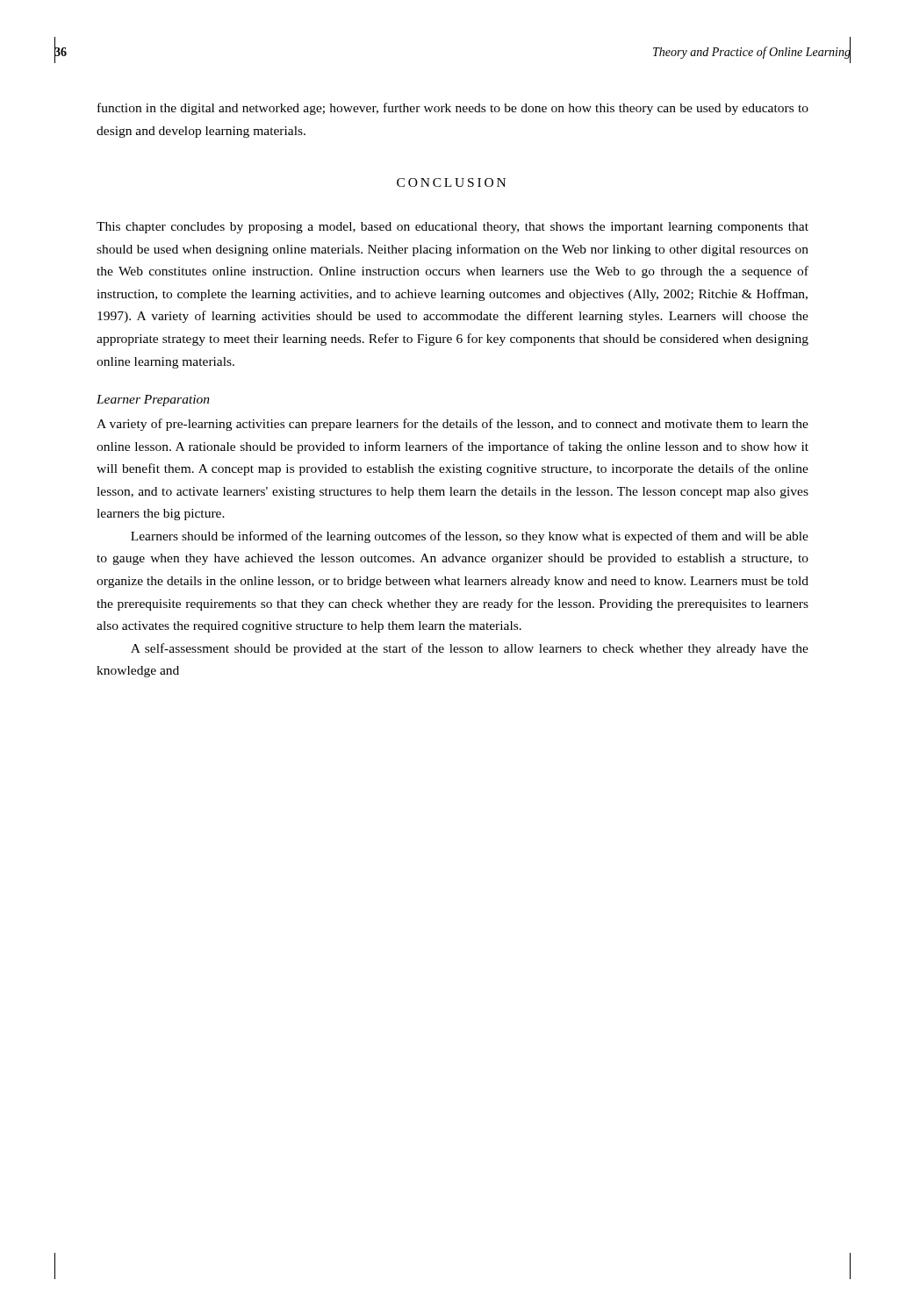Viewport: 905px width, 1316px height.
Task: Where is the passage that starts "A self-assessment should be provided"?
Action: coord(452,659)
